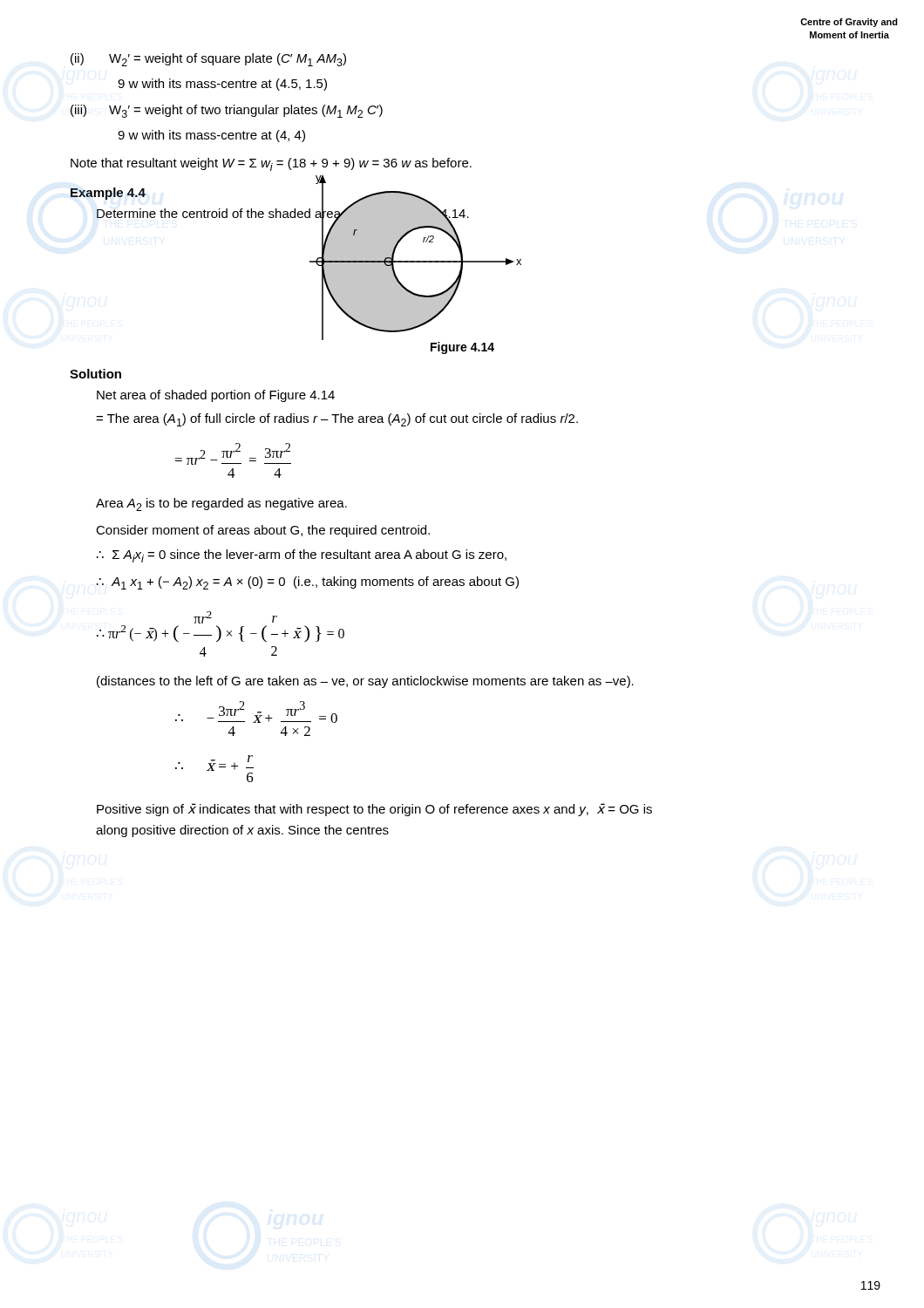
Task: Locate the block of text that opens with "(ii) W2′ = weight of square plate"
Action: point(208,60)
